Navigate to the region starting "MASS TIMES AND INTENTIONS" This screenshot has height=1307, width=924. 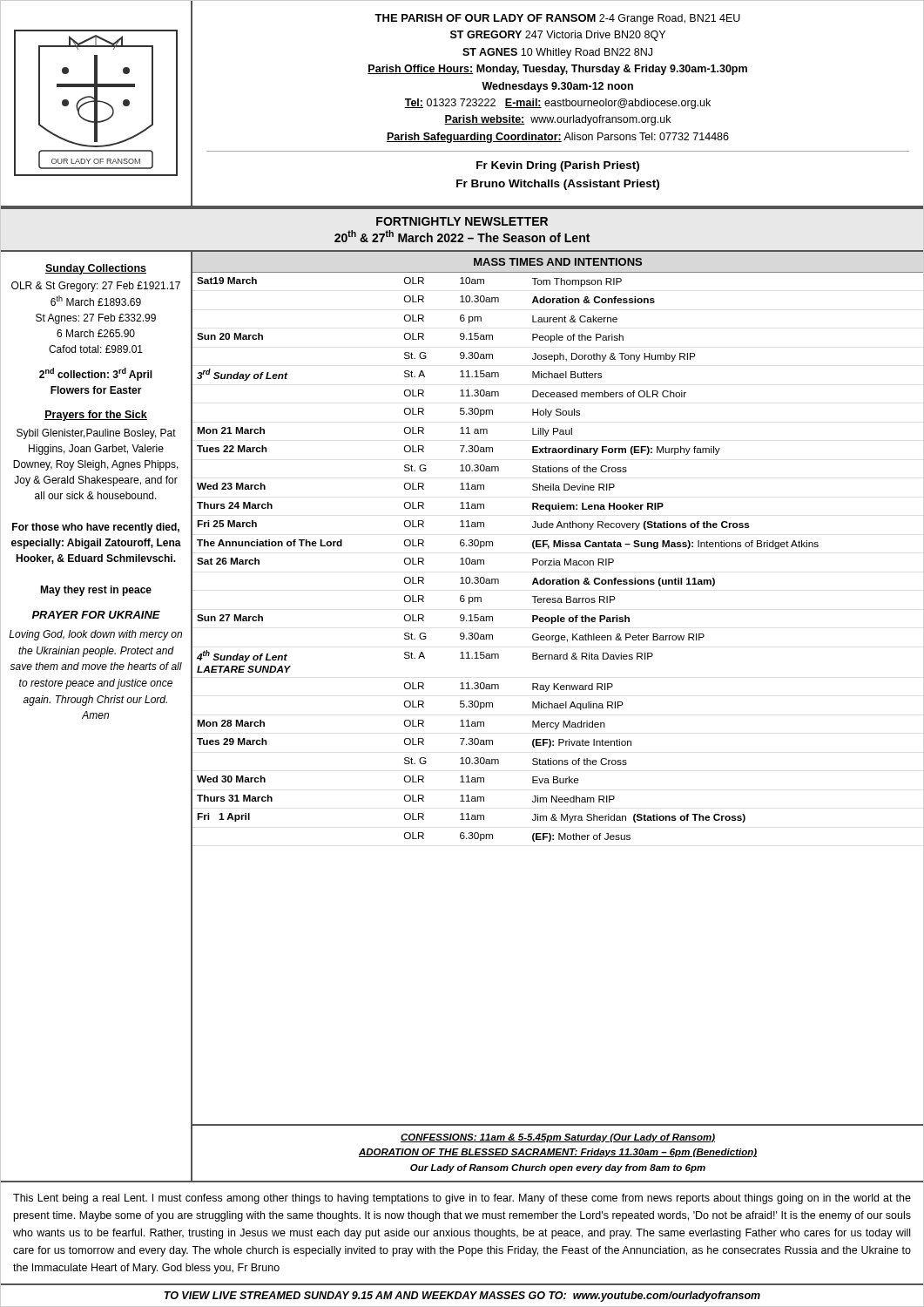[x=558, y=261]
